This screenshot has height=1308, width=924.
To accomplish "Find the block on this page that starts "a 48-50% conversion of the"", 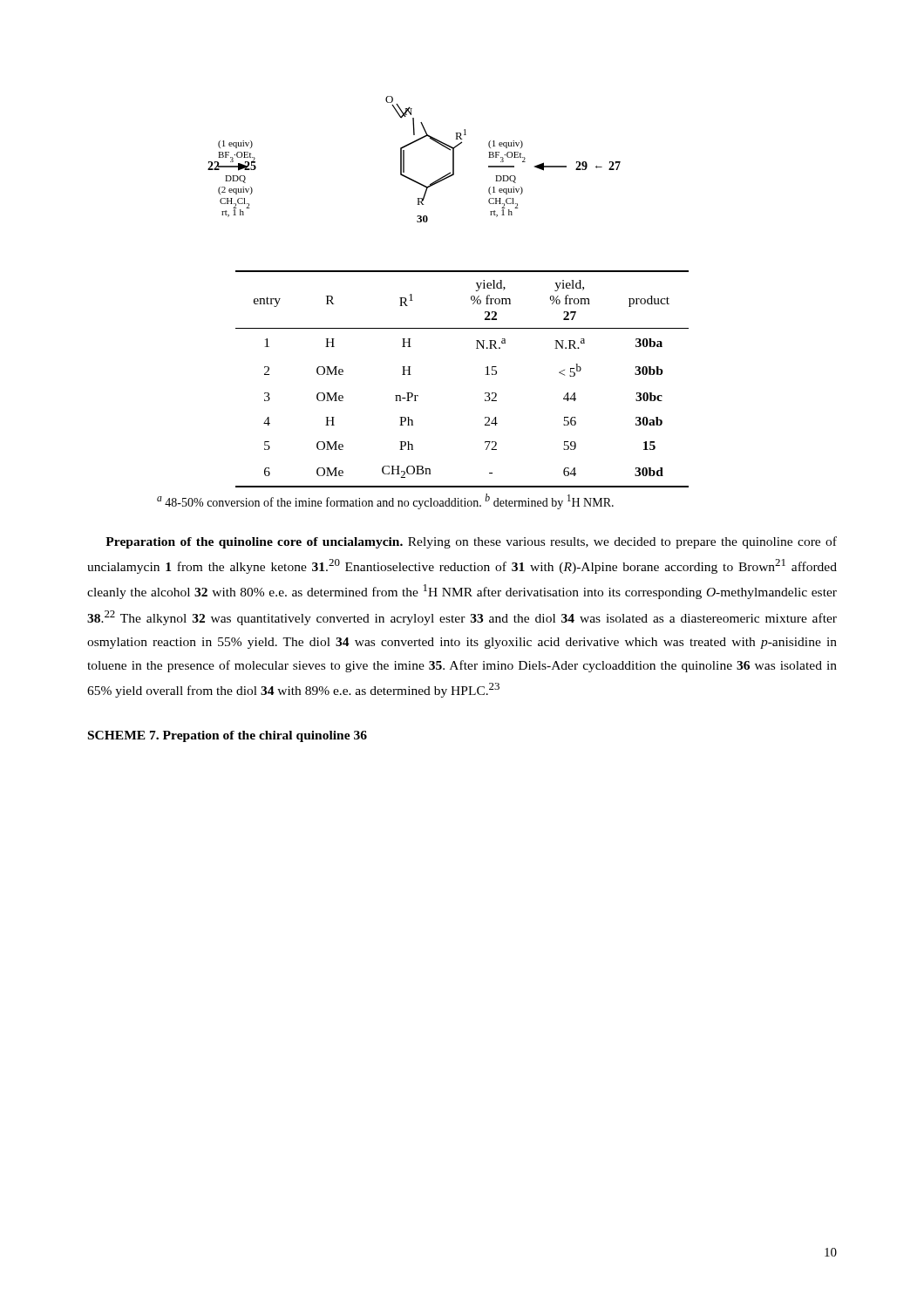I will (x=385, y=501).
